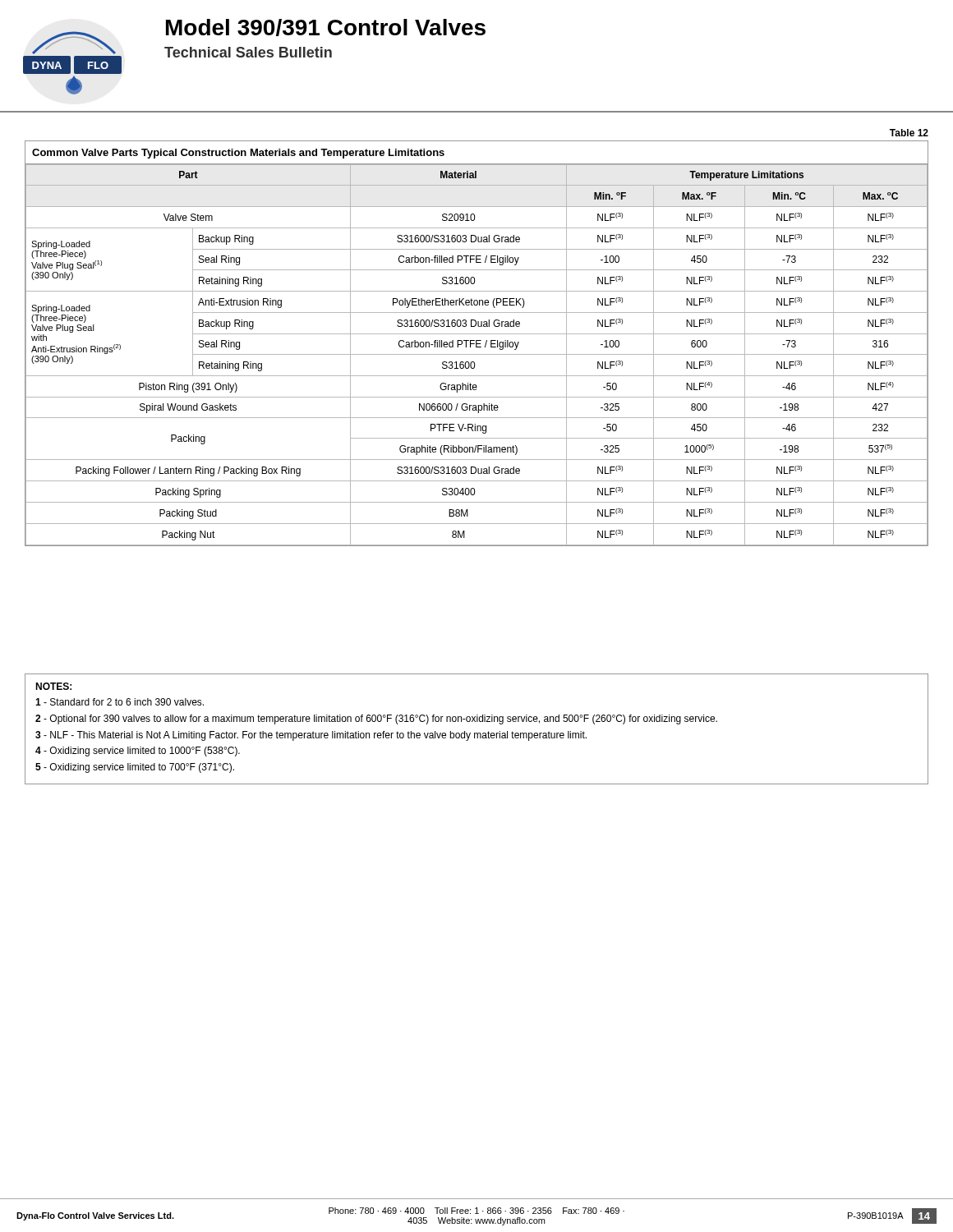Where is the passage that starts "2 - Optional for 390 valves"?
The height and width of the screenshot is (1232, 953).
click(x=377, y=719)
